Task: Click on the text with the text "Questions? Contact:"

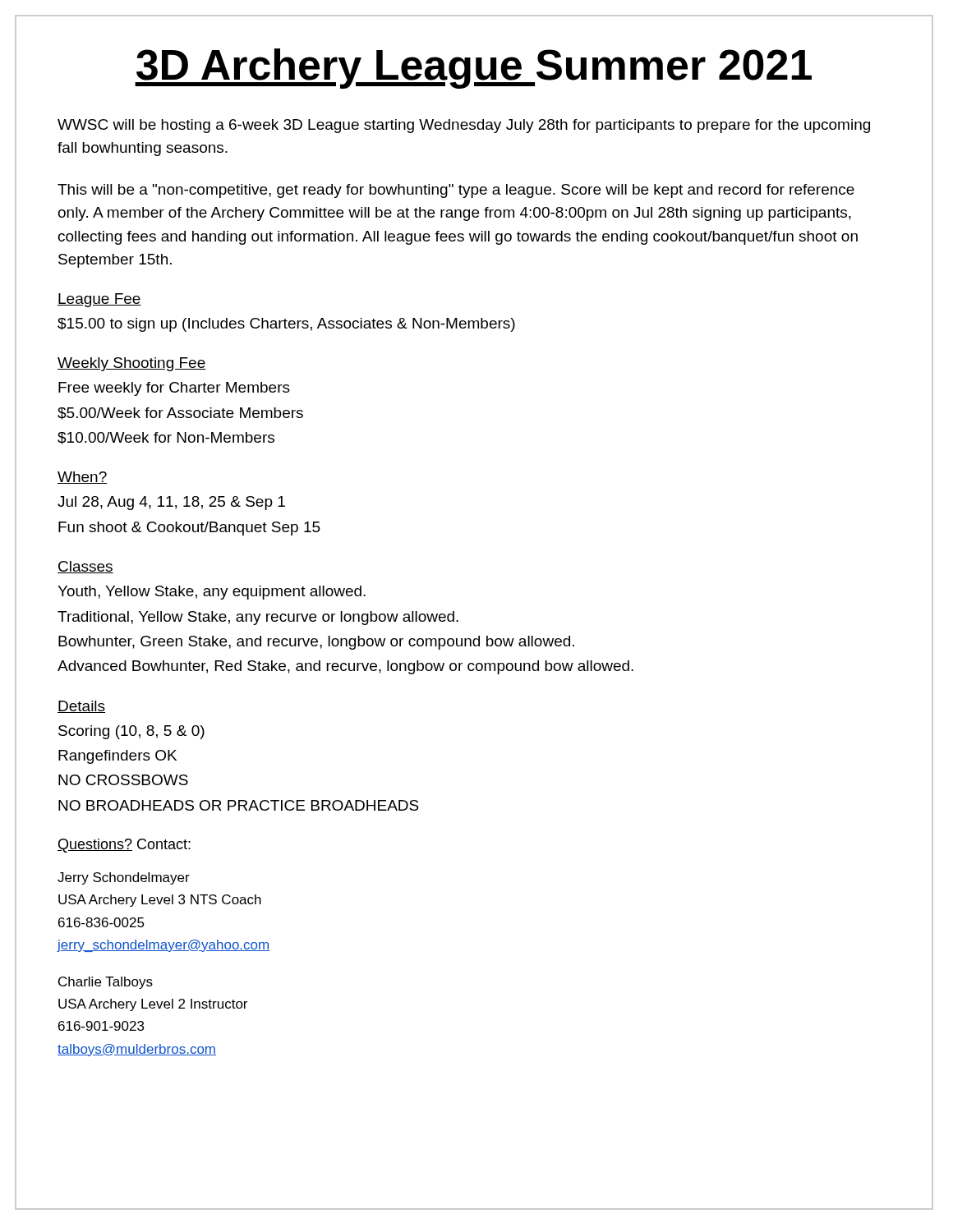Action: 125,845
